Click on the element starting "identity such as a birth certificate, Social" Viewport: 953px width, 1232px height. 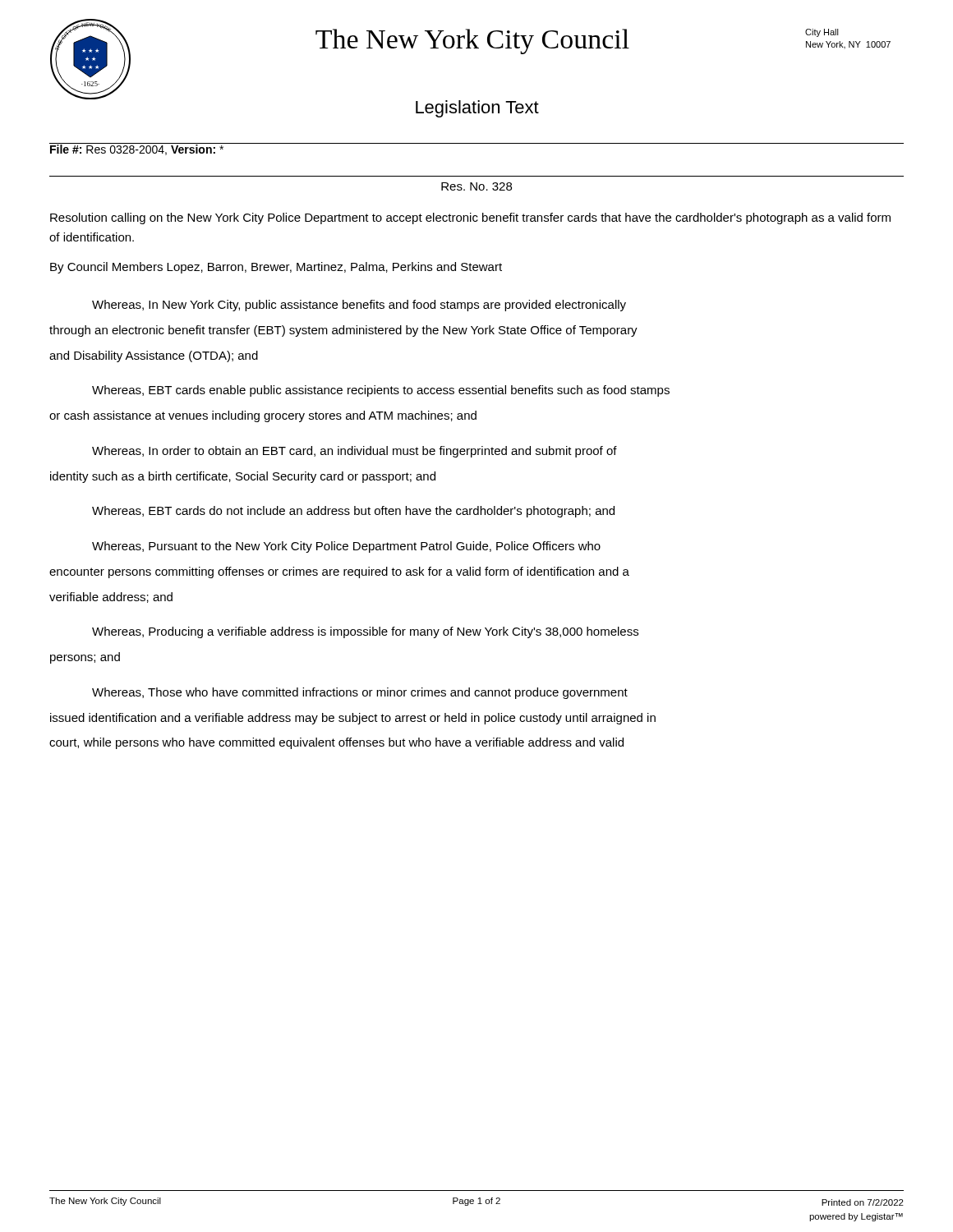pyautogui.click(x=243, y=476)
